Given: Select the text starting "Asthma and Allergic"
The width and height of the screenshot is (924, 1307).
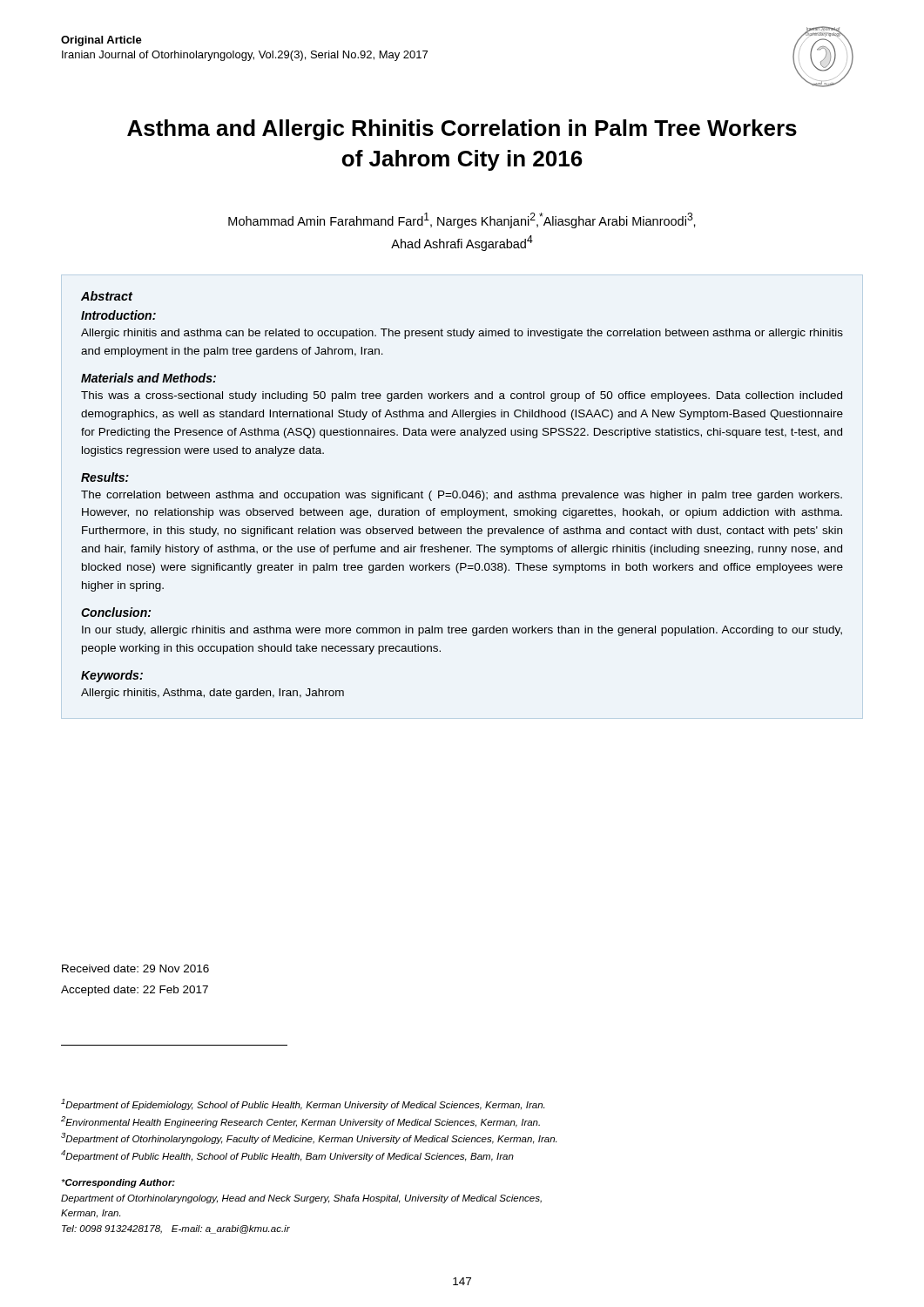Looking at the screenshot, I should point(462,143).
